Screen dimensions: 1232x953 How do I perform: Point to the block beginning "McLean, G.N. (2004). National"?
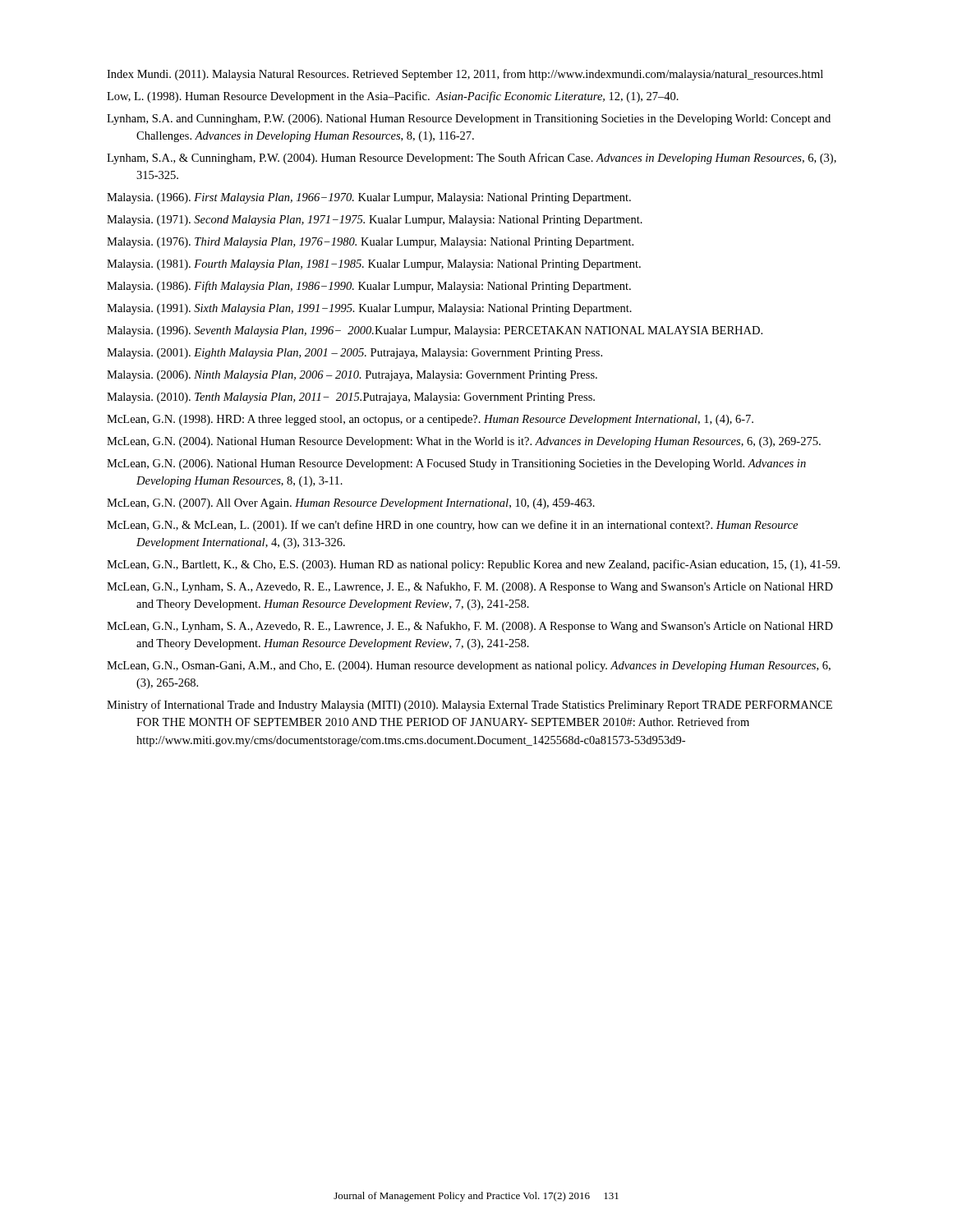pos(464,441)
